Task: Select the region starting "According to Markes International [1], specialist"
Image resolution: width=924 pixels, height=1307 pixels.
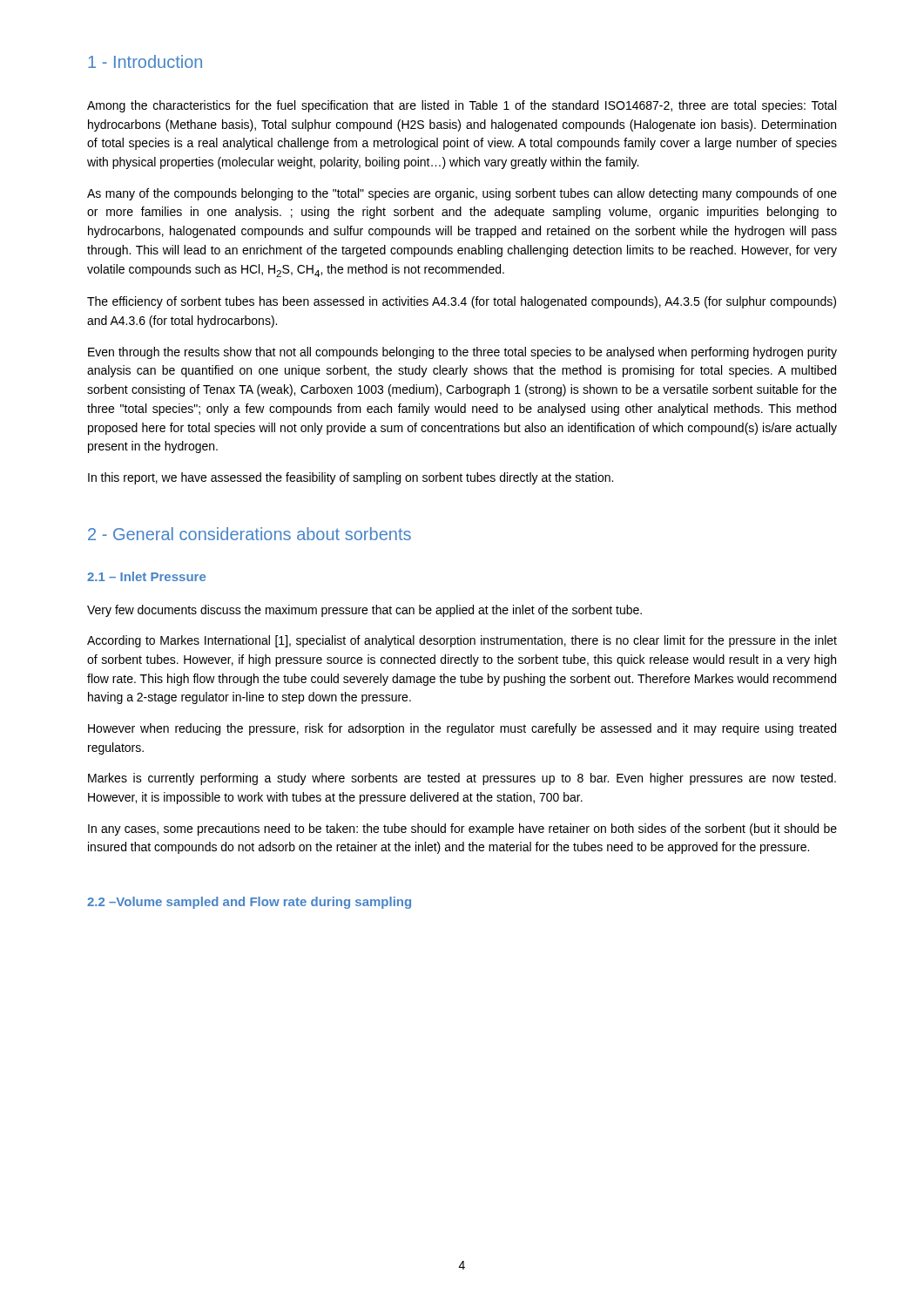Action: coord(462,669)
